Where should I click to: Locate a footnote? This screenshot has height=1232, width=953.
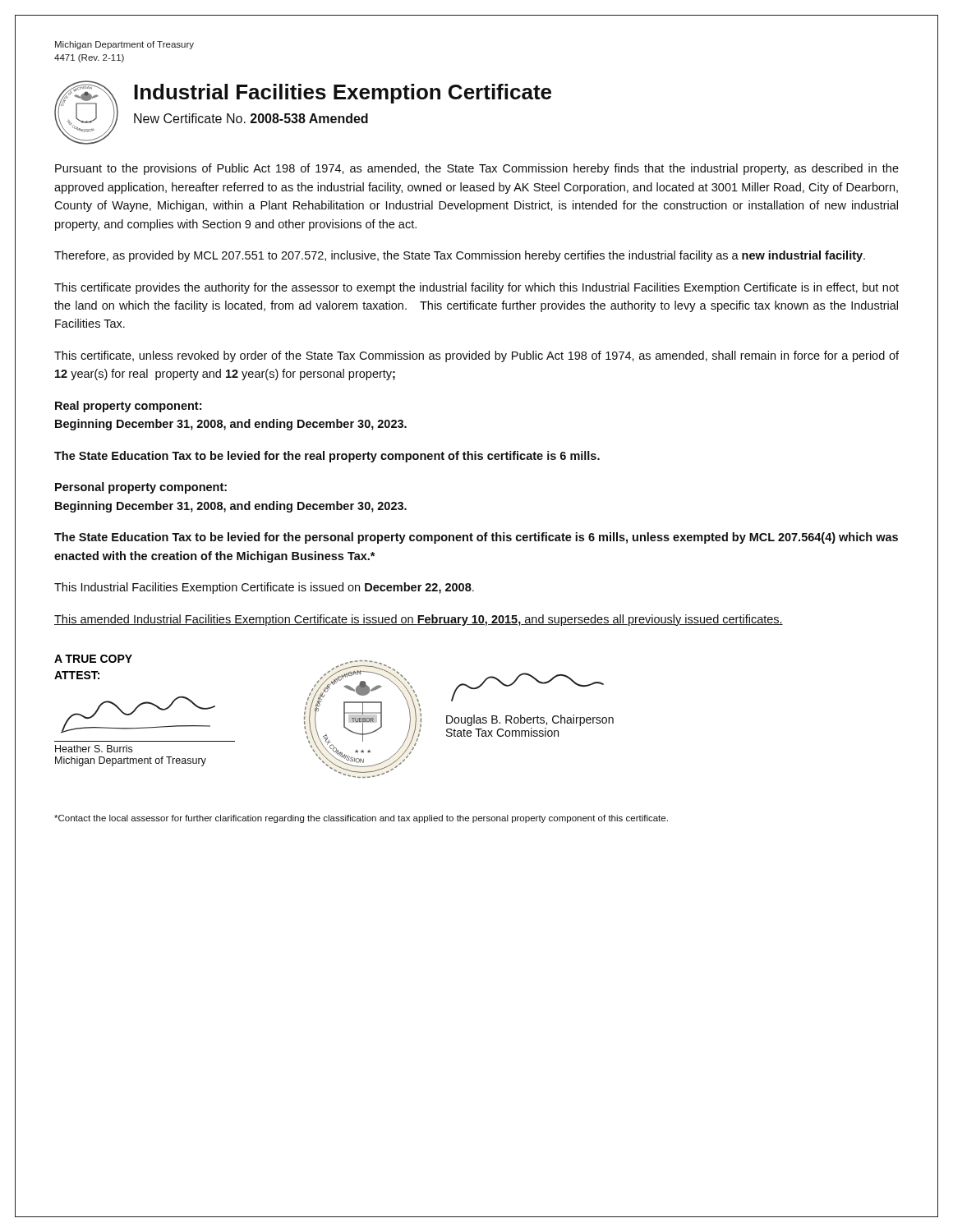(x=361, y=818)
